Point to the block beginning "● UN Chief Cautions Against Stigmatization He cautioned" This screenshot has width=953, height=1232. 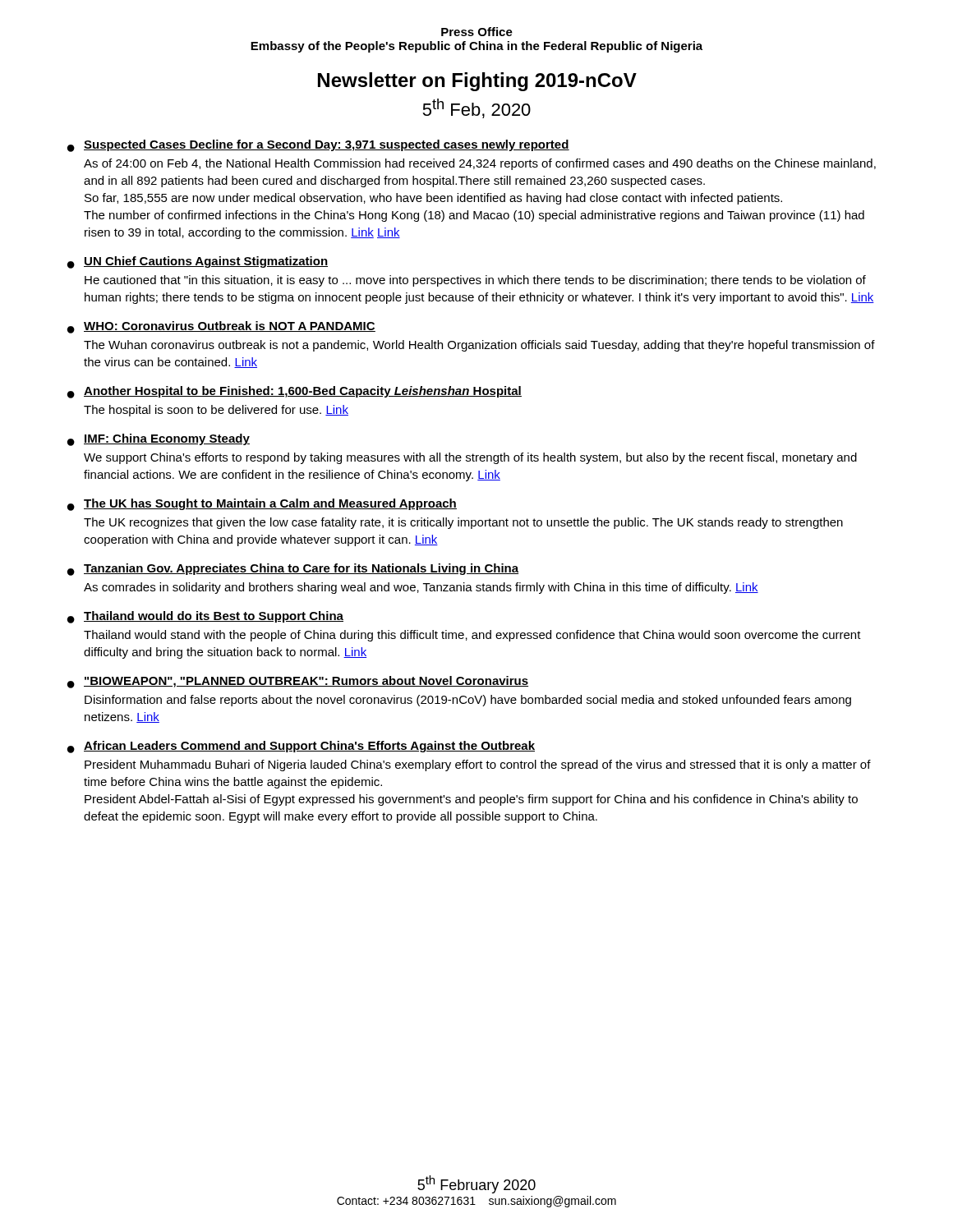coord(476,279)
